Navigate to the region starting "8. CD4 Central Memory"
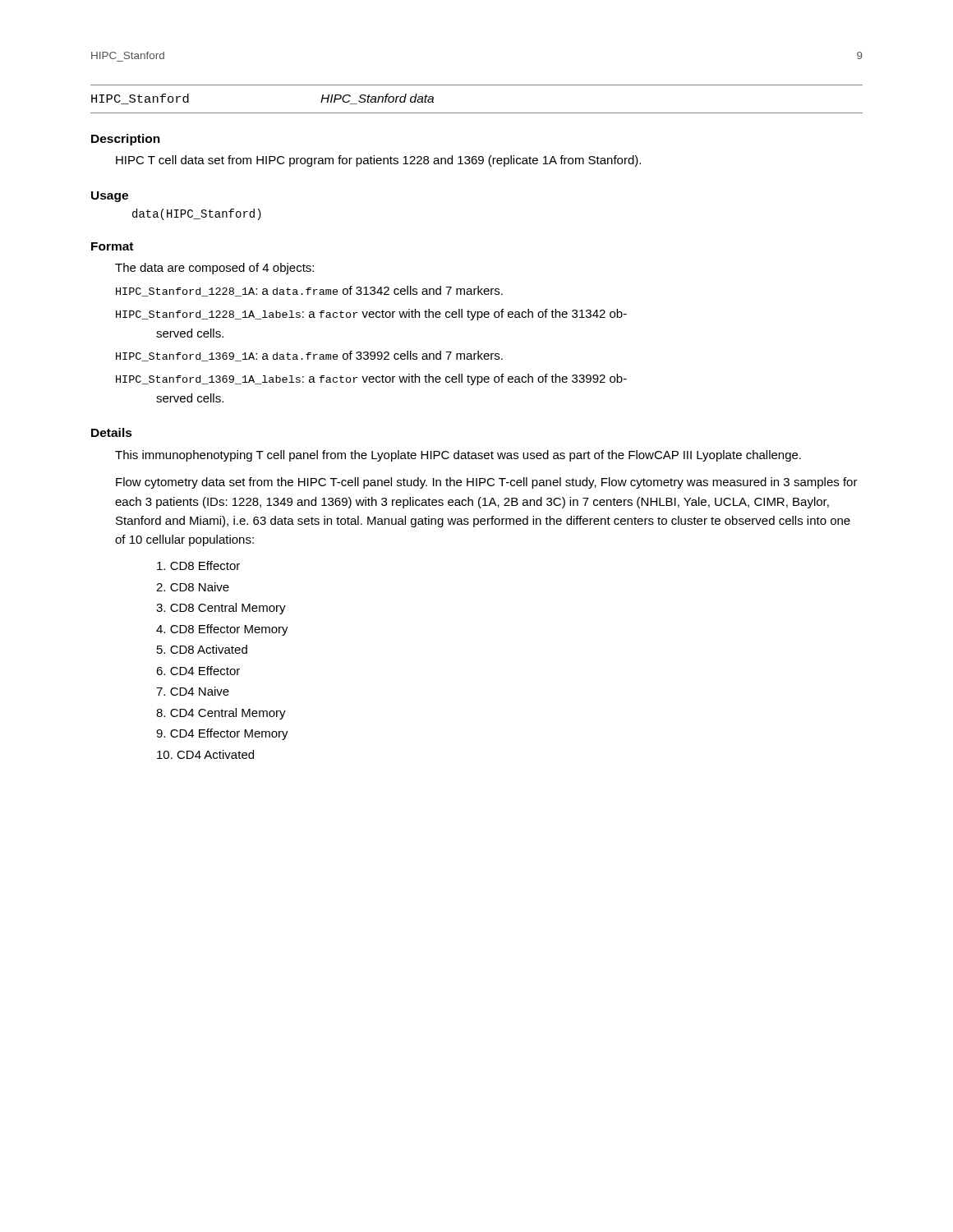 tap(221, 712)
